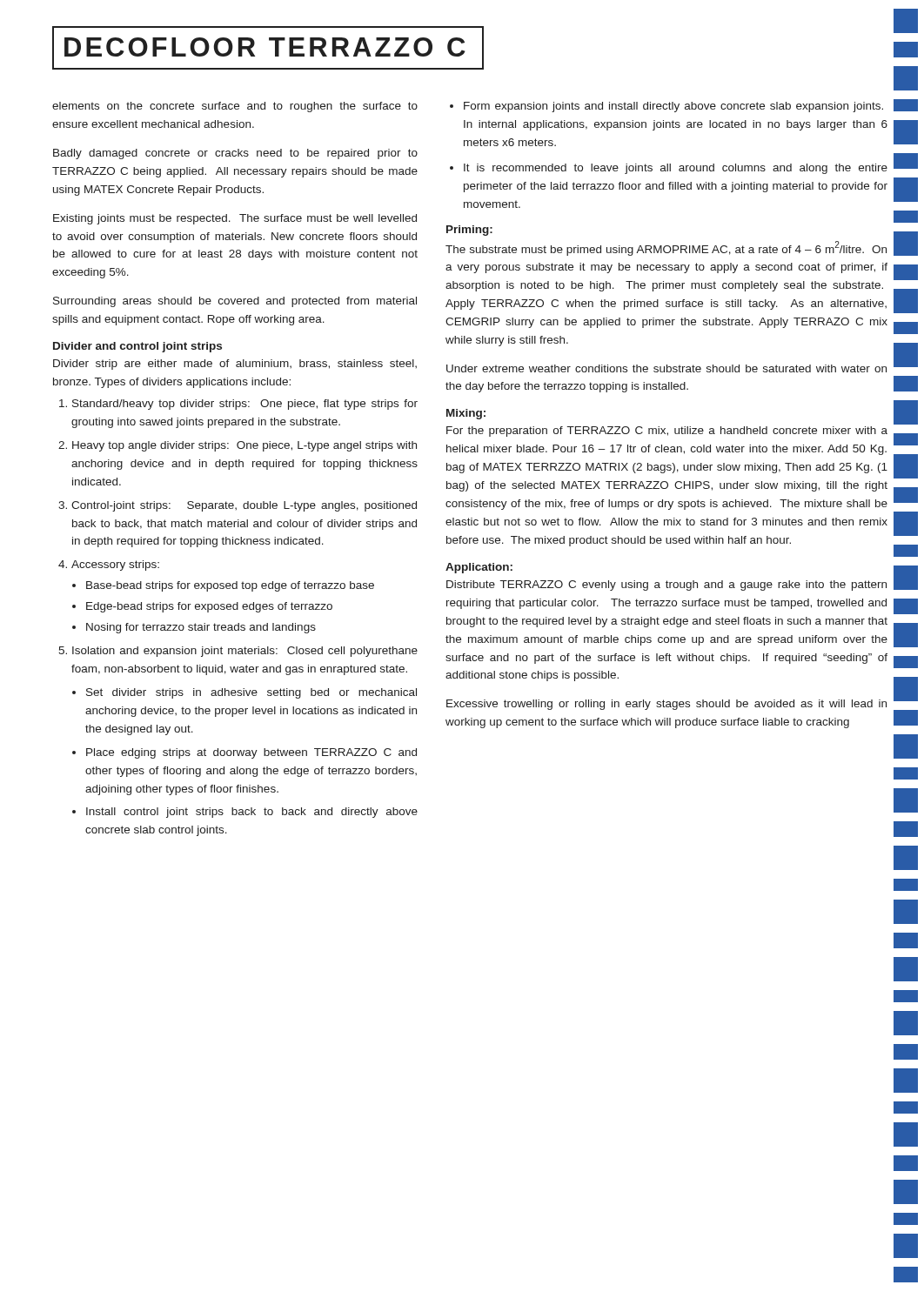Select the list item with the text "Form expansion joints and install directly"
Image resolution: width=924 pixels, height=1305 pixels.
(x=675, y=125)
